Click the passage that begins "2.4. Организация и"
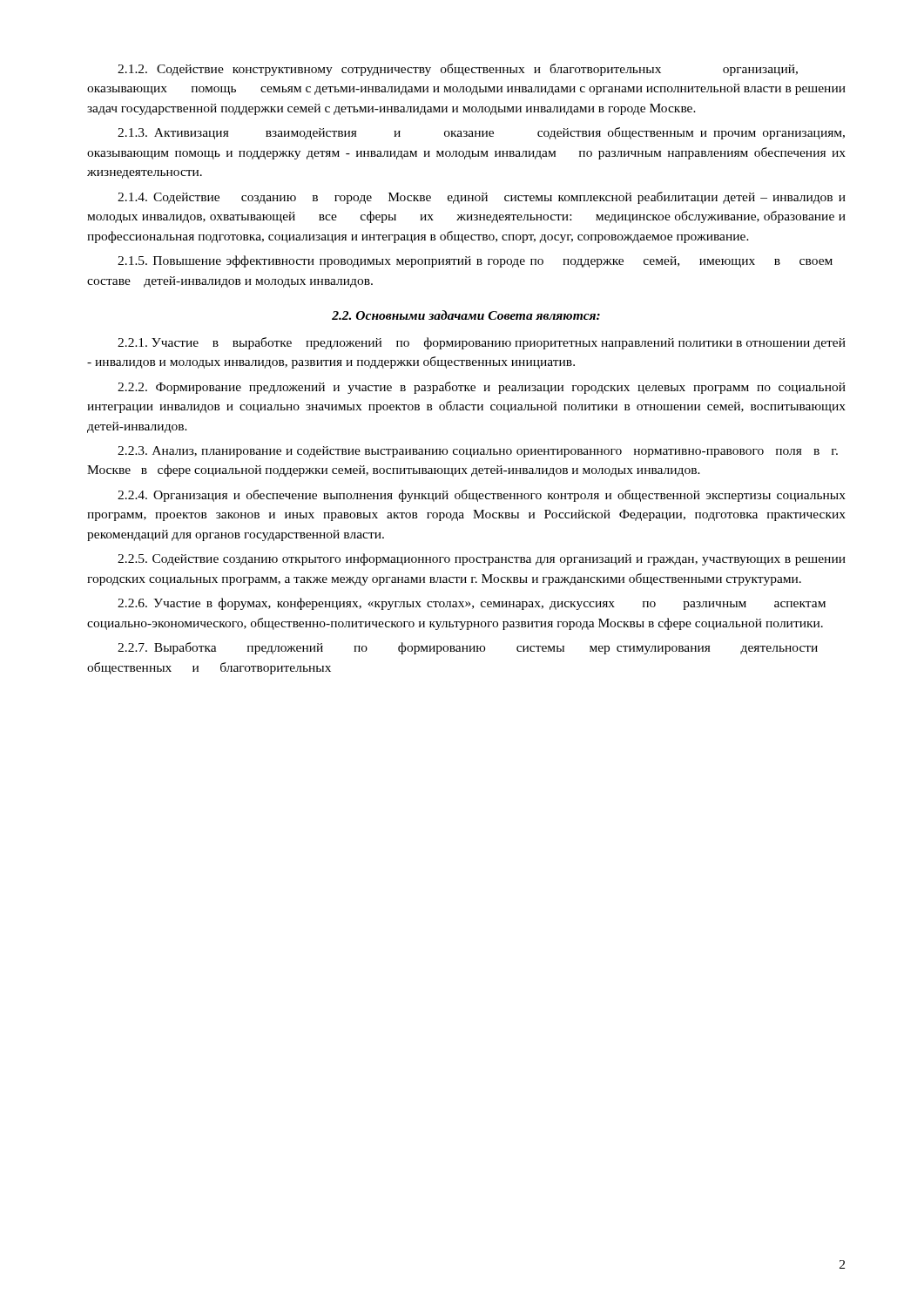The width and height of the screenshot is (924, 1307). point(466,515)
